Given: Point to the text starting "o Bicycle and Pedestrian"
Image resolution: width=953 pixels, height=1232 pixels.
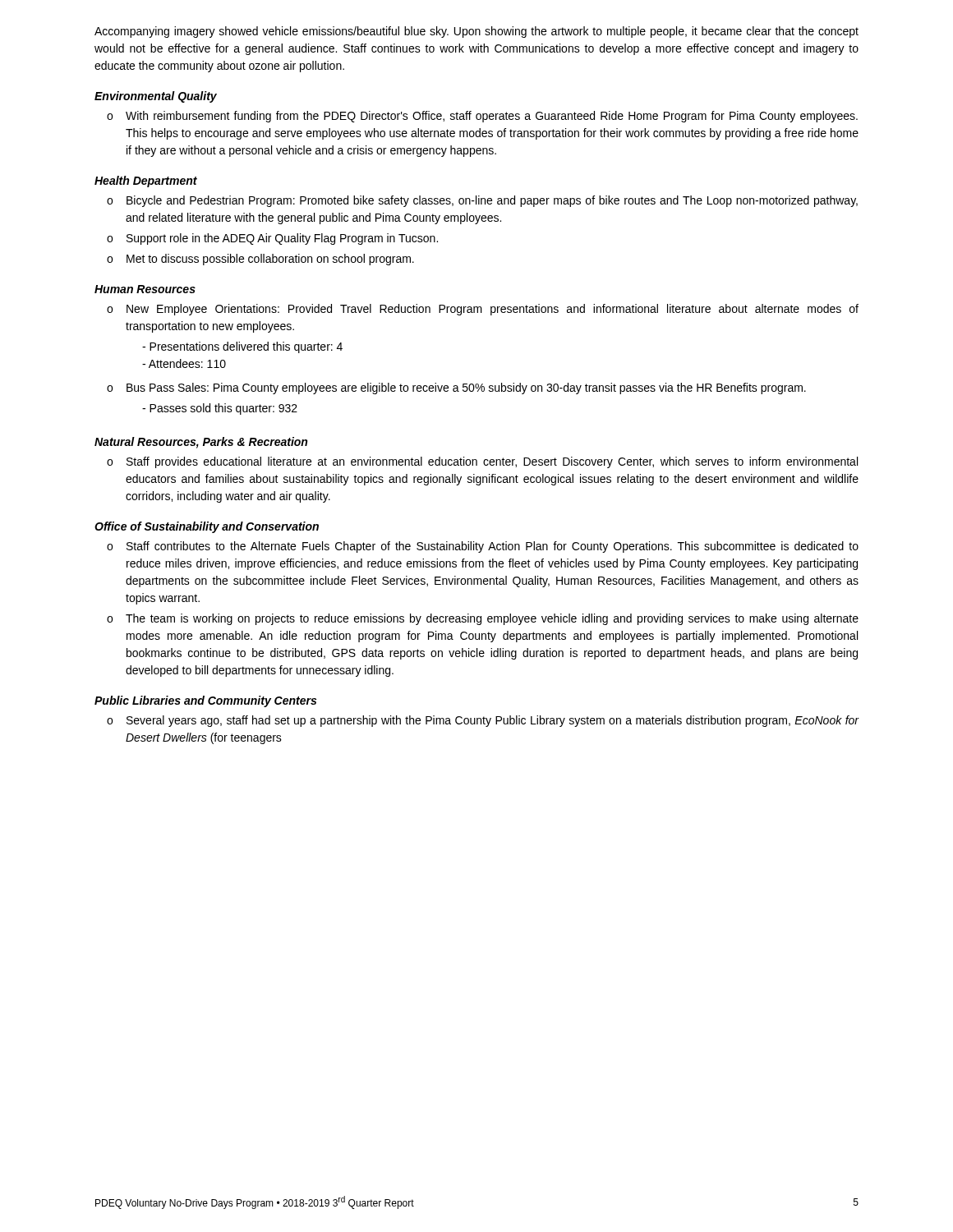Looking at the screenshot, I should point(476,209).
